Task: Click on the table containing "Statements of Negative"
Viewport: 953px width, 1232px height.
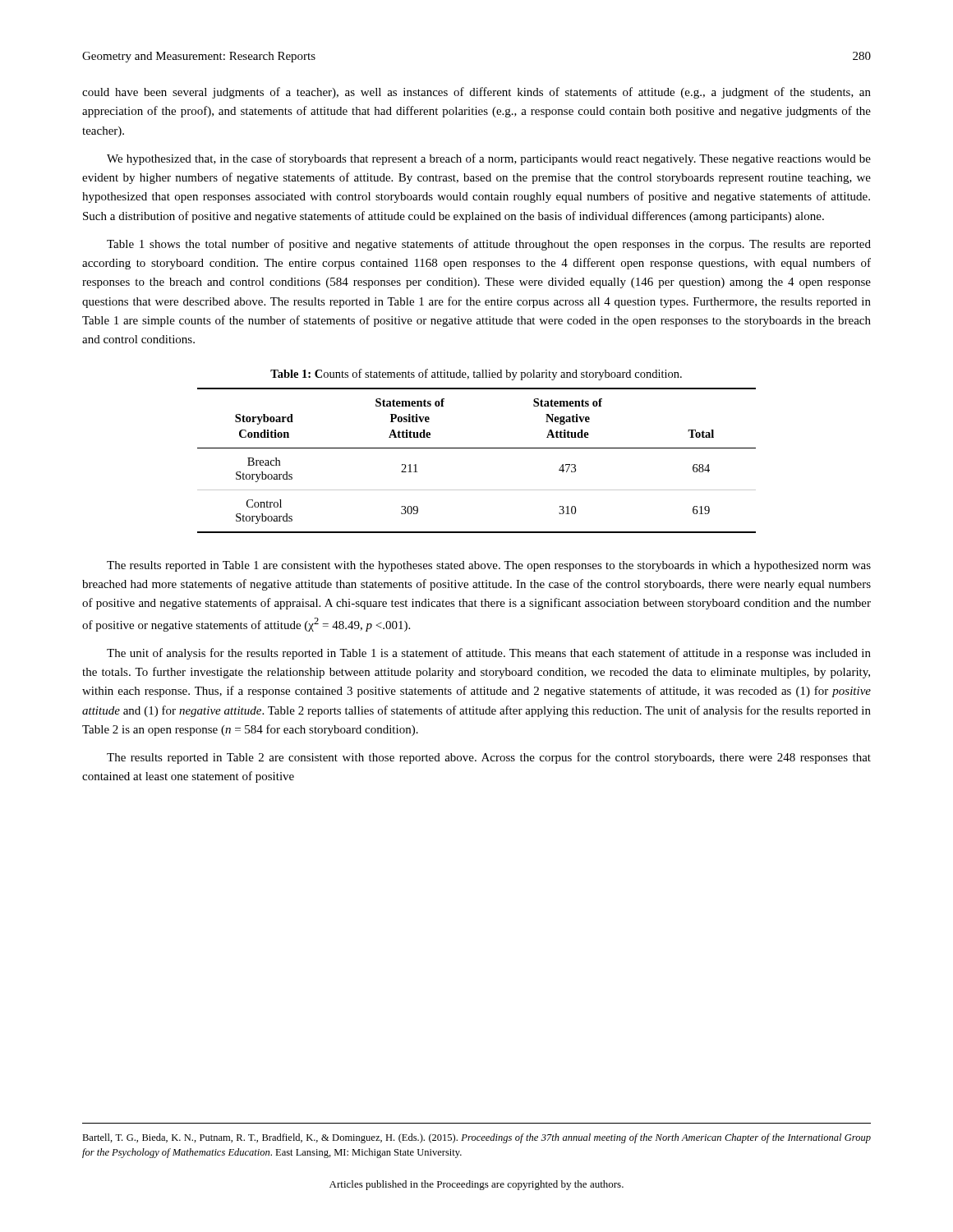Action: point(476,463)
